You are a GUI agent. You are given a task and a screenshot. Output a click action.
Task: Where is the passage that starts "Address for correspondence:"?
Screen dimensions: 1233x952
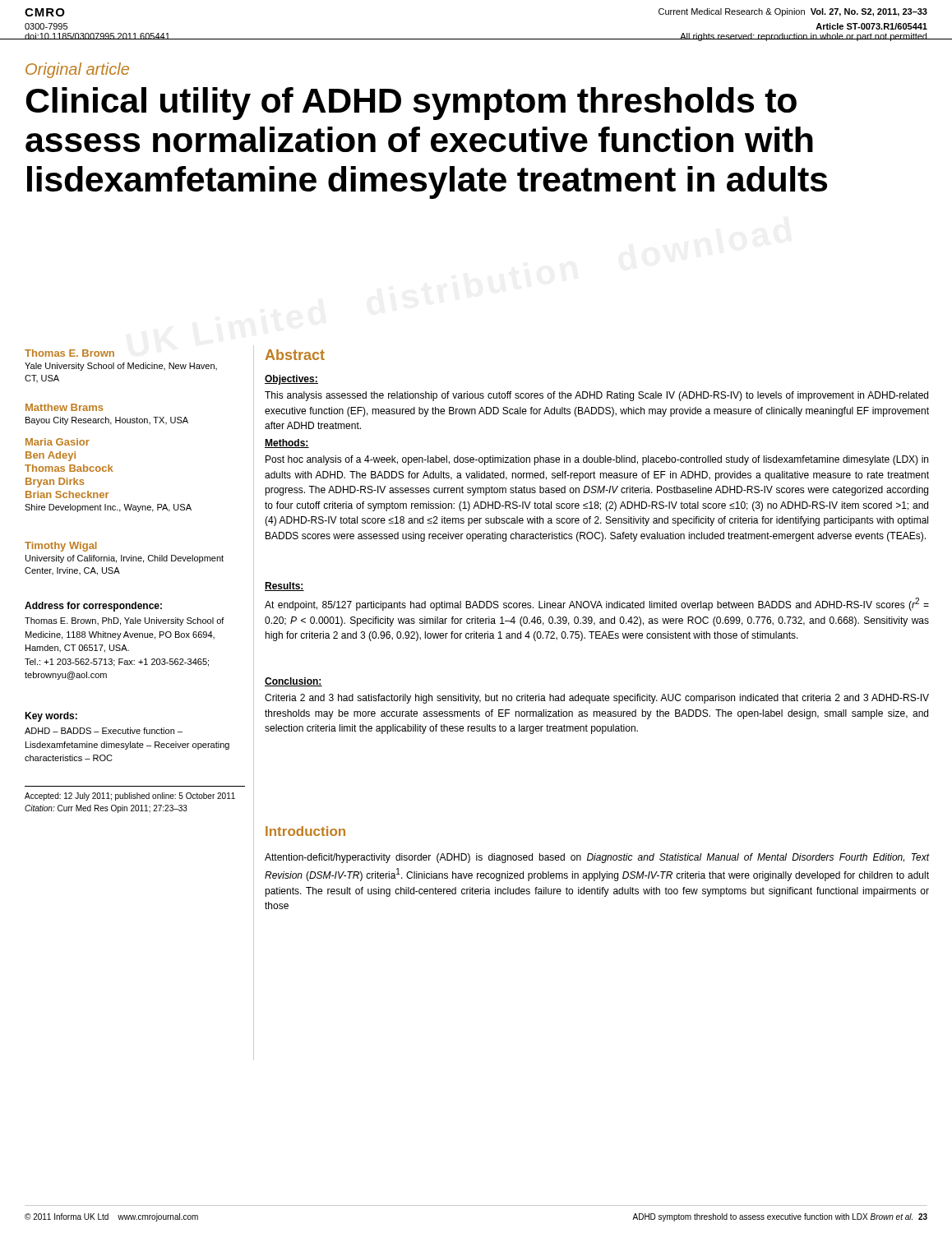[135, 641]
